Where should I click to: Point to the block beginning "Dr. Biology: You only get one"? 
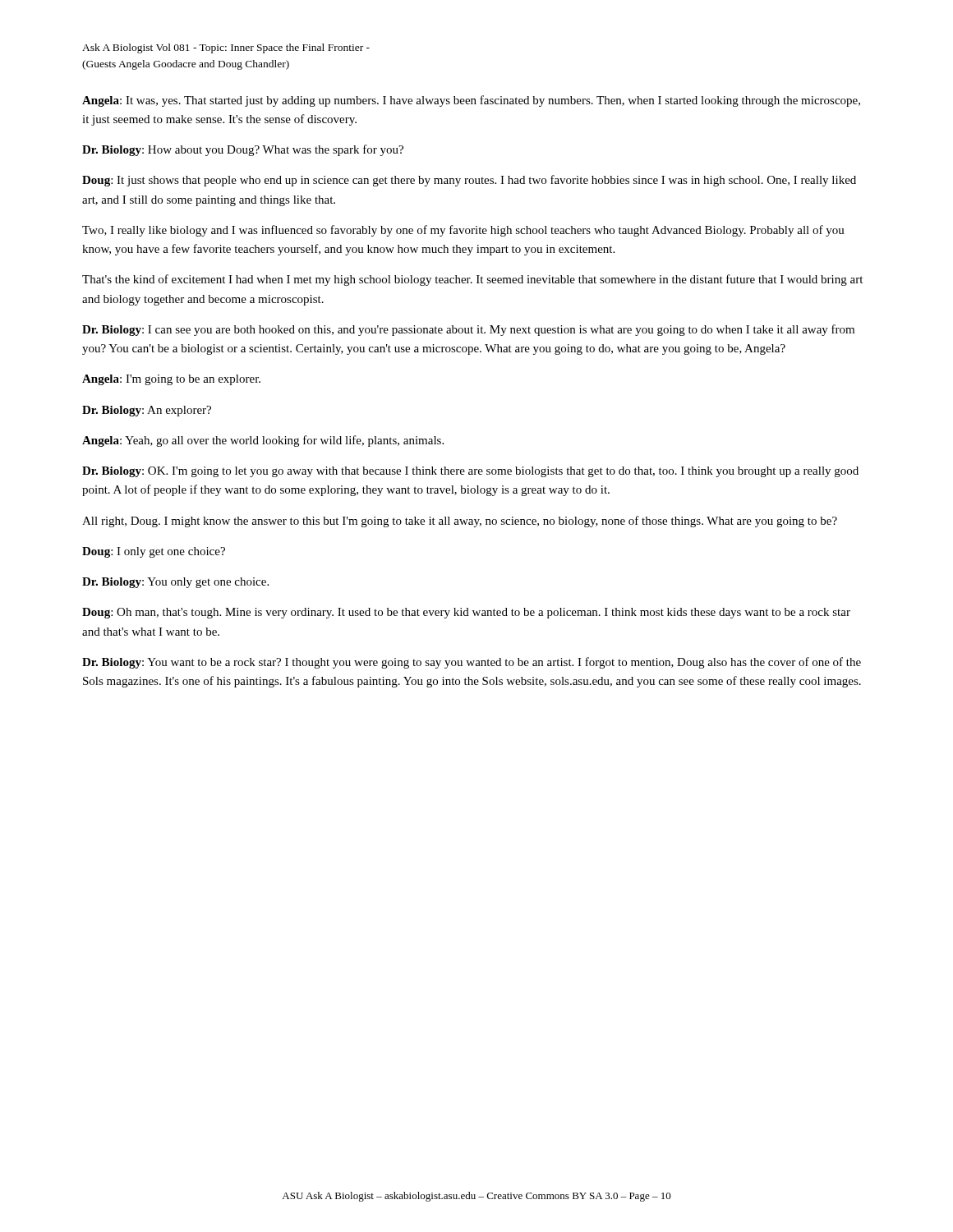[x=176, y=582]
